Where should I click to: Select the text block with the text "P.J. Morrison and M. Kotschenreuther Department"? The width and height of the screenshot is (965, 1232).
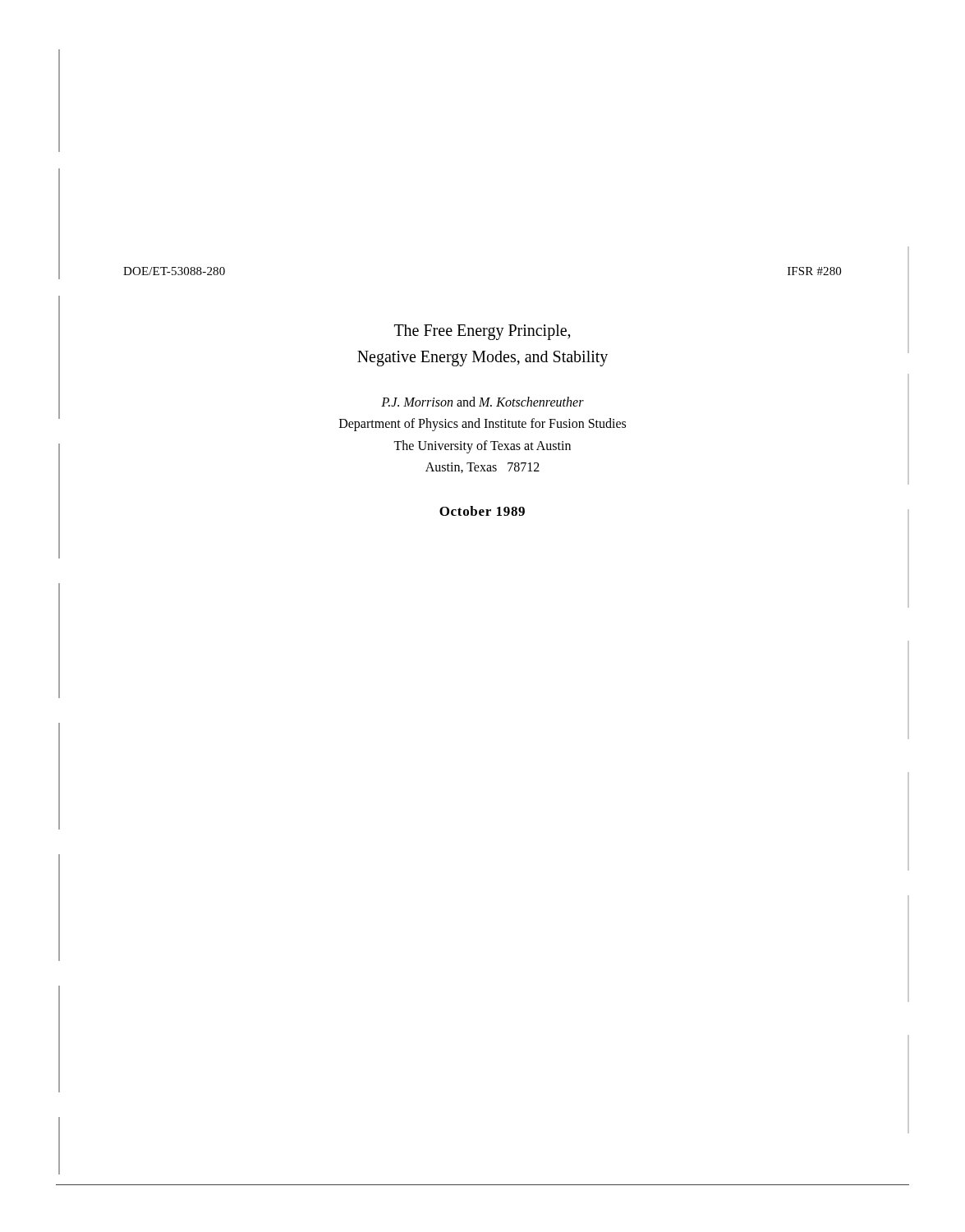[x=482, y=435]
